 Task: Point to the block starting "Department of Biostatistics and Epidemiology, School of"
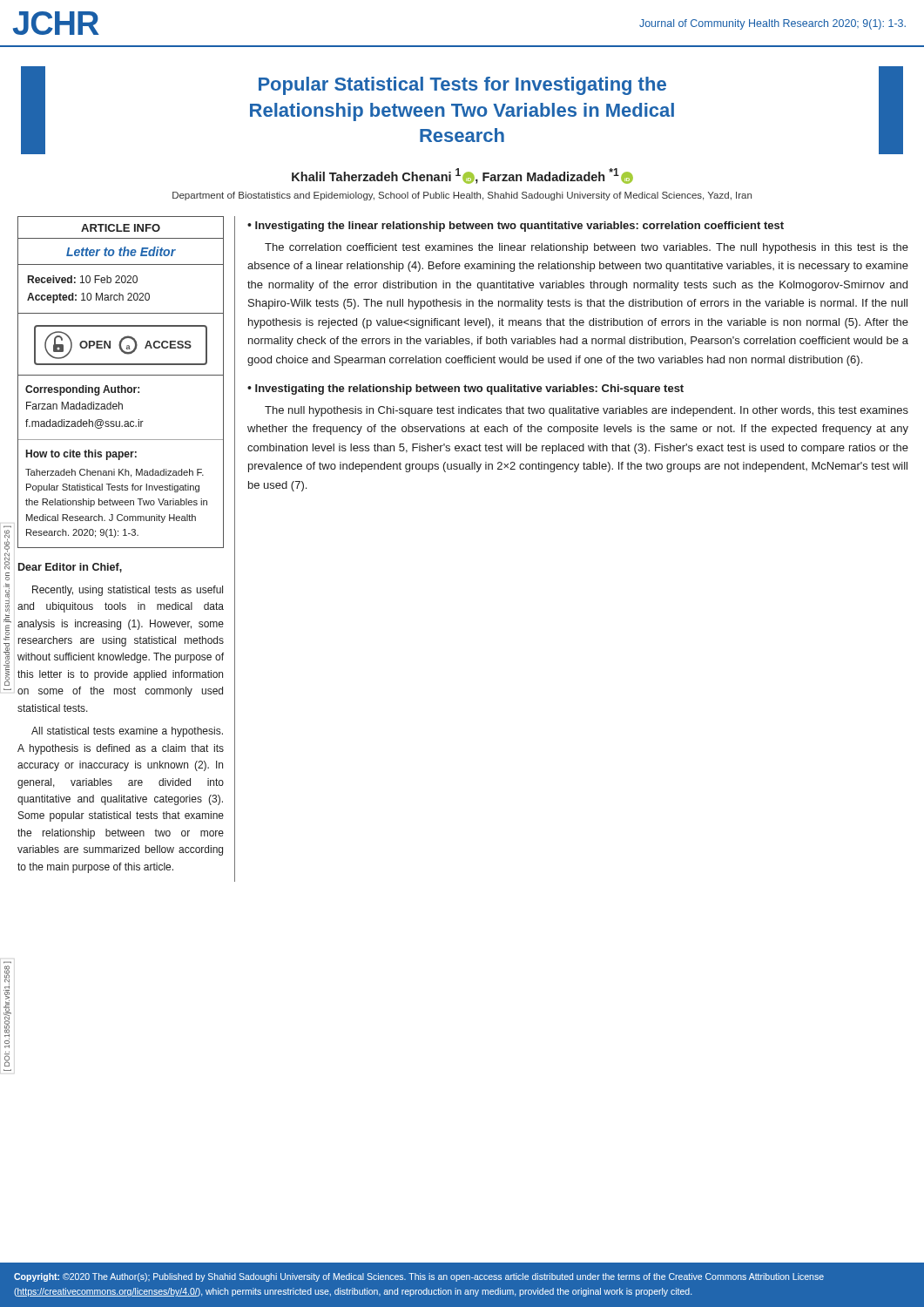[462, 195]
